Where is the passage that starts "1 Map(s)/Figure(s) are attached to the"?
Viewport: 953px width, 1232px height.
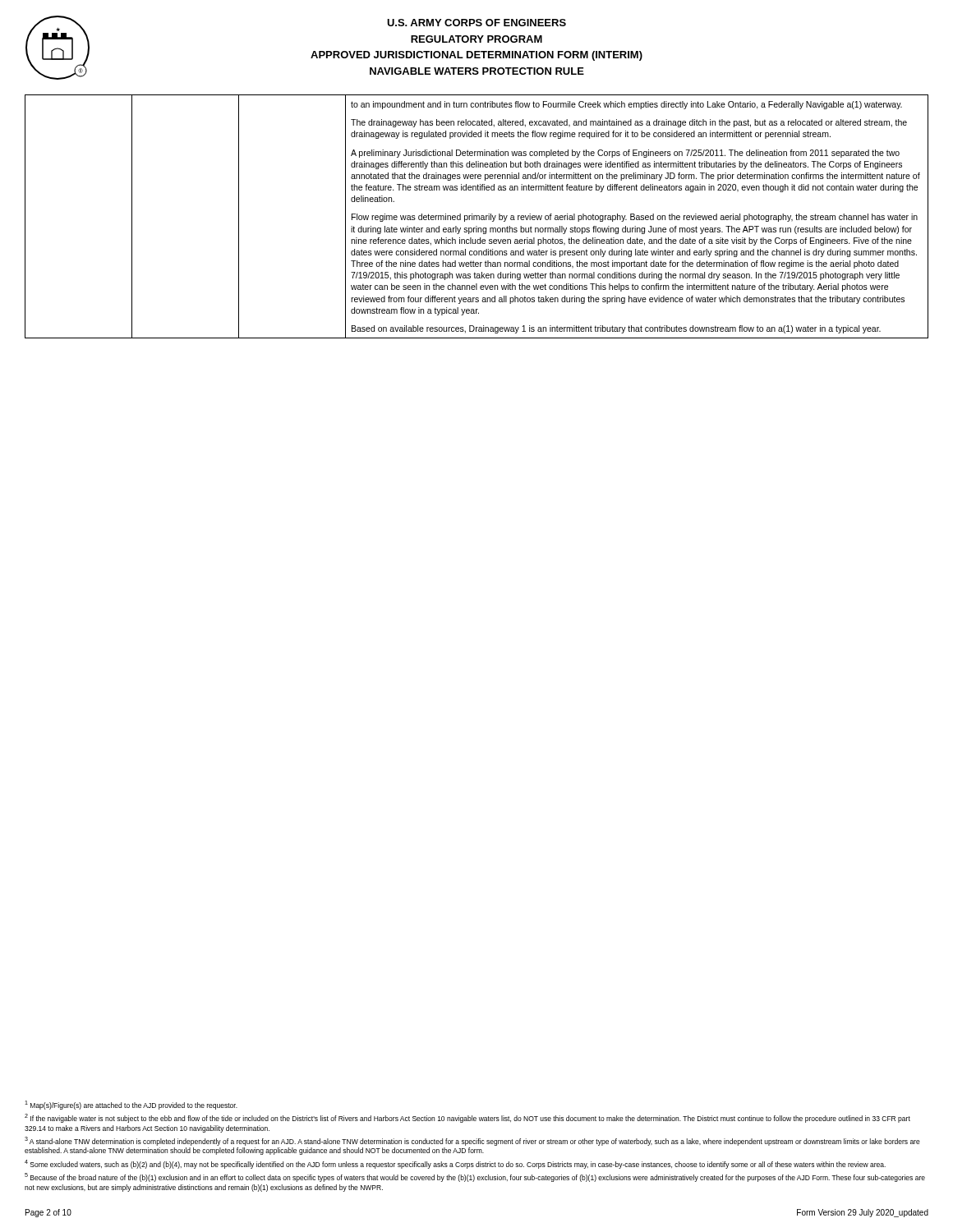(131, 1105)
